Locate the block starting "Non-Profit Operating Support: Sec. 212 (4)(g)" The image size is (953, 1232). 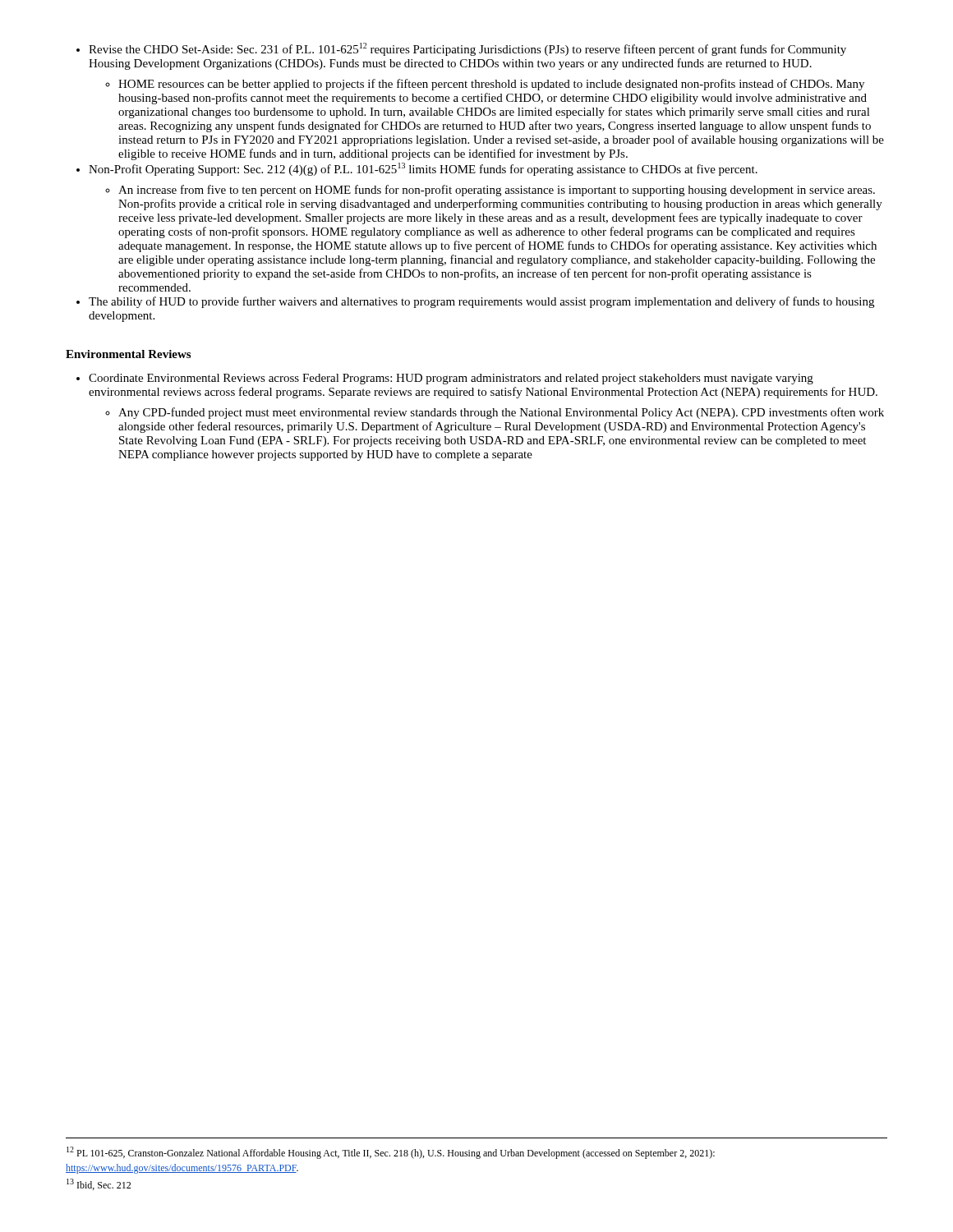pyautogui.click(x=488, y=228)
